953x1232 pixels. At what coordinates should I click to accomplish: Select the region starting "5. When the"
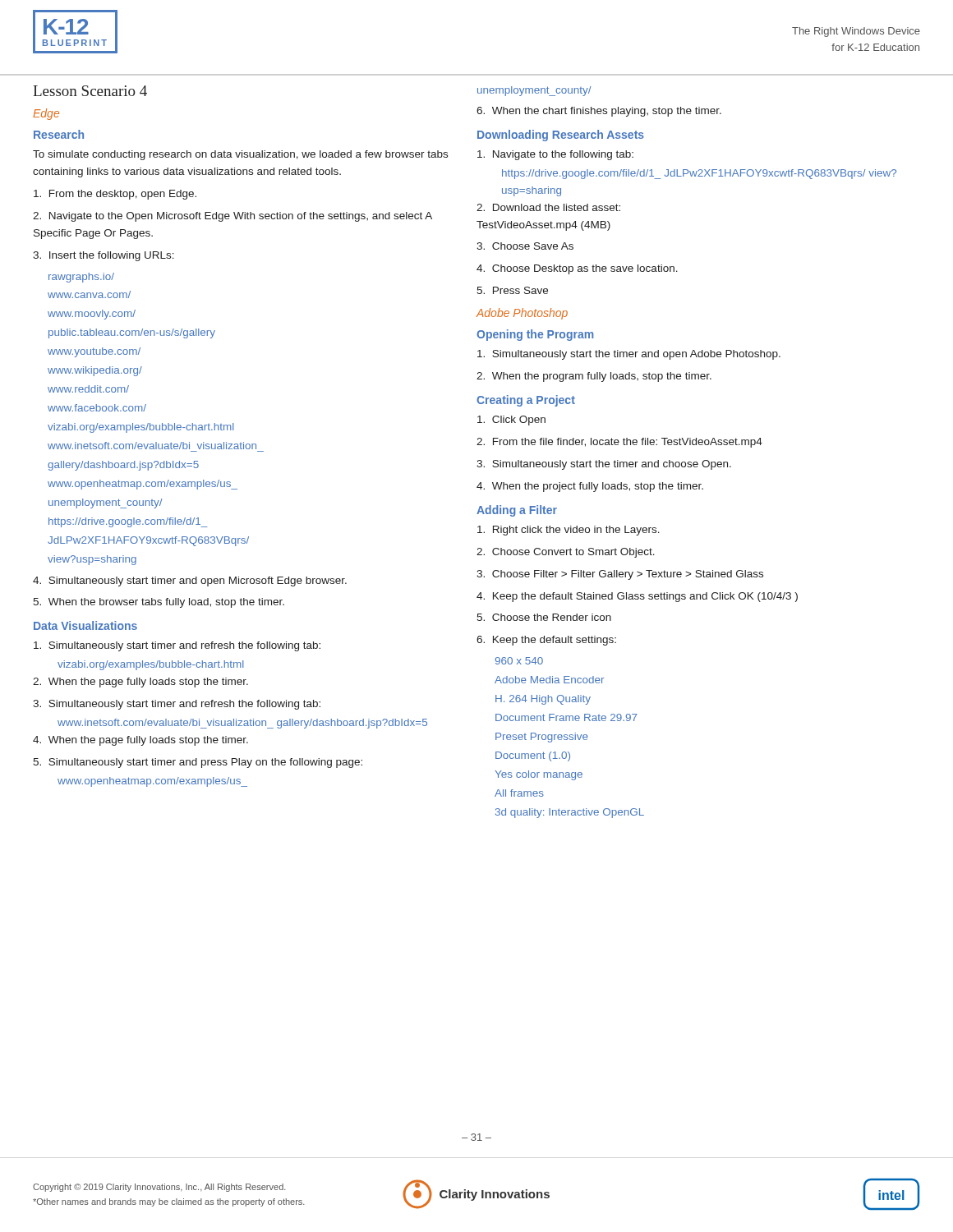(x=242, y=603)
